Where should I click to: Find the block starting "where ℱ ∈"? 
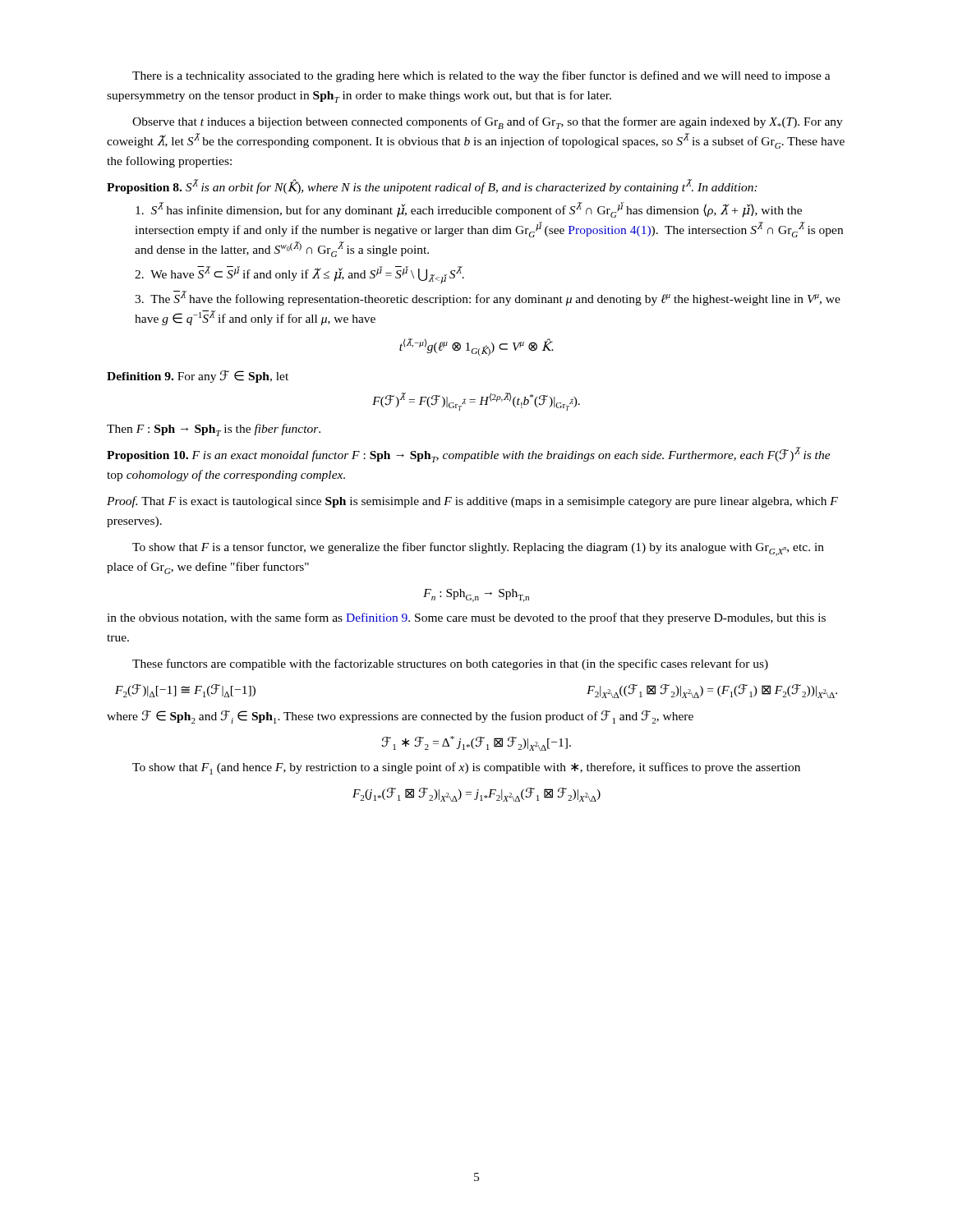coord(476,717)
